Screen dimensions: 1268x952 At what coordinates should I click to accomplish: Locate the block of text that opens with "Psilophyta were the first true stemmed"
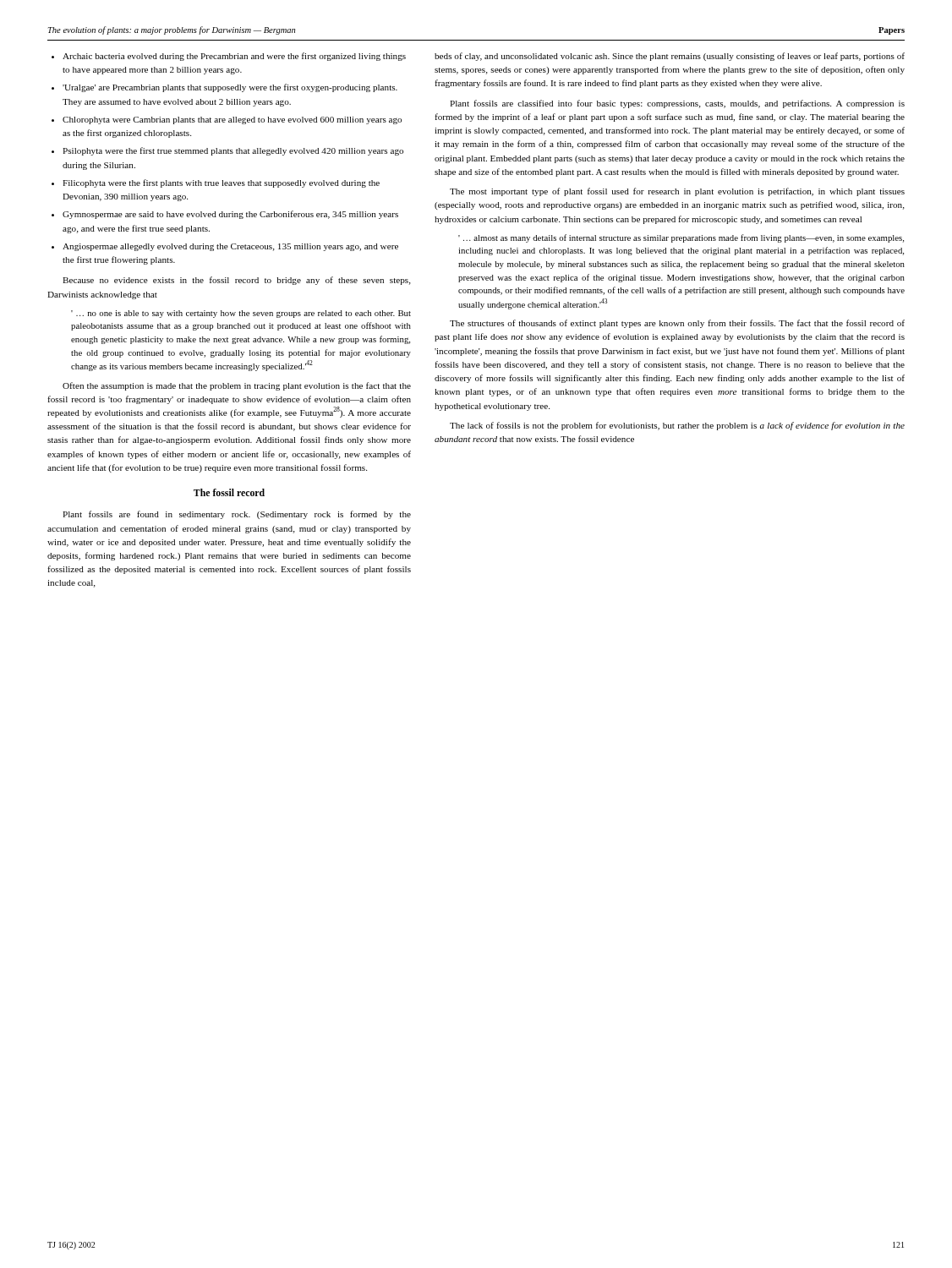[233, 158]
